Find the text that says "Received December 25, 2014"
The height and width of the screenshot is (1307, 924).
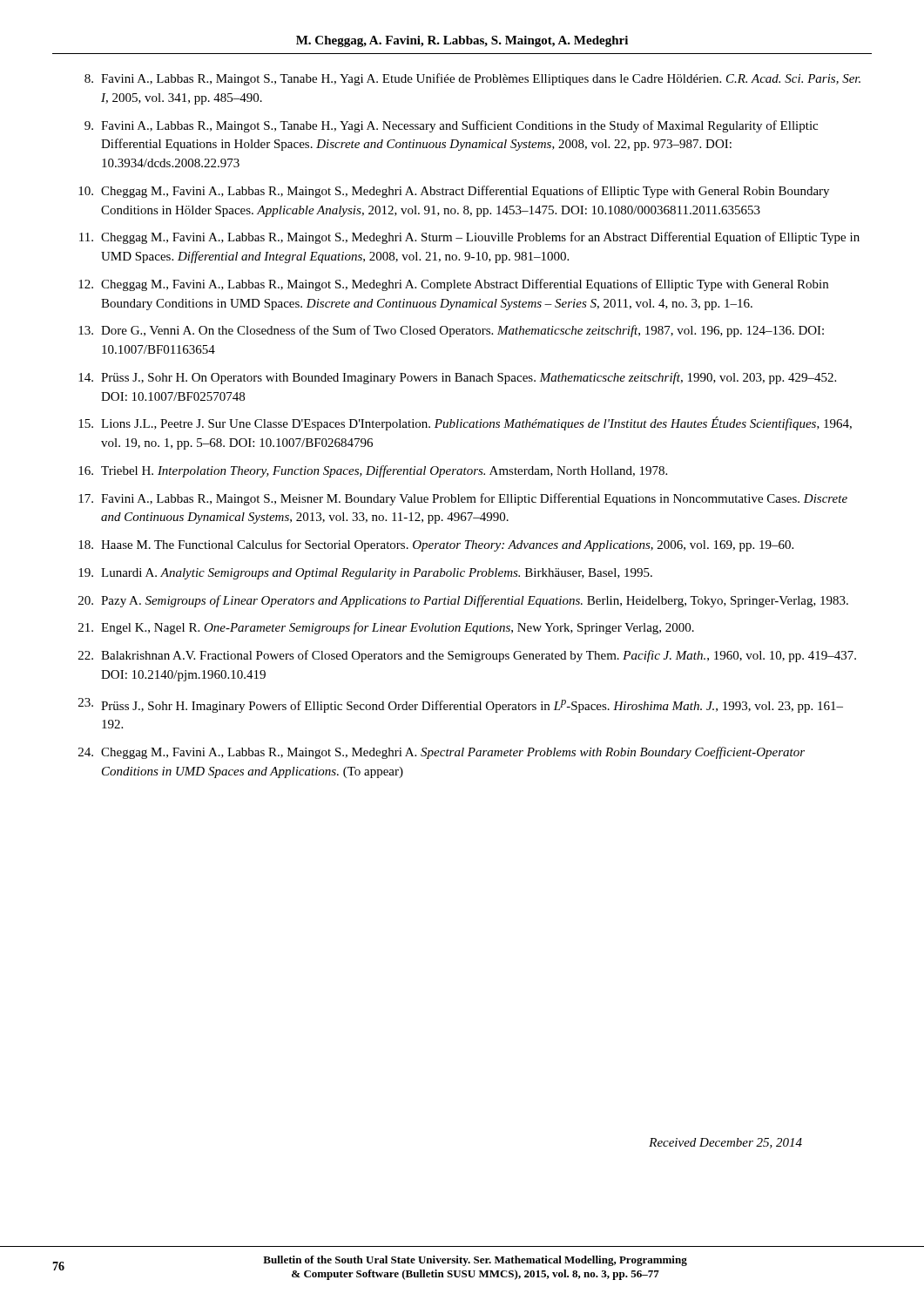tap(726, 1142)
